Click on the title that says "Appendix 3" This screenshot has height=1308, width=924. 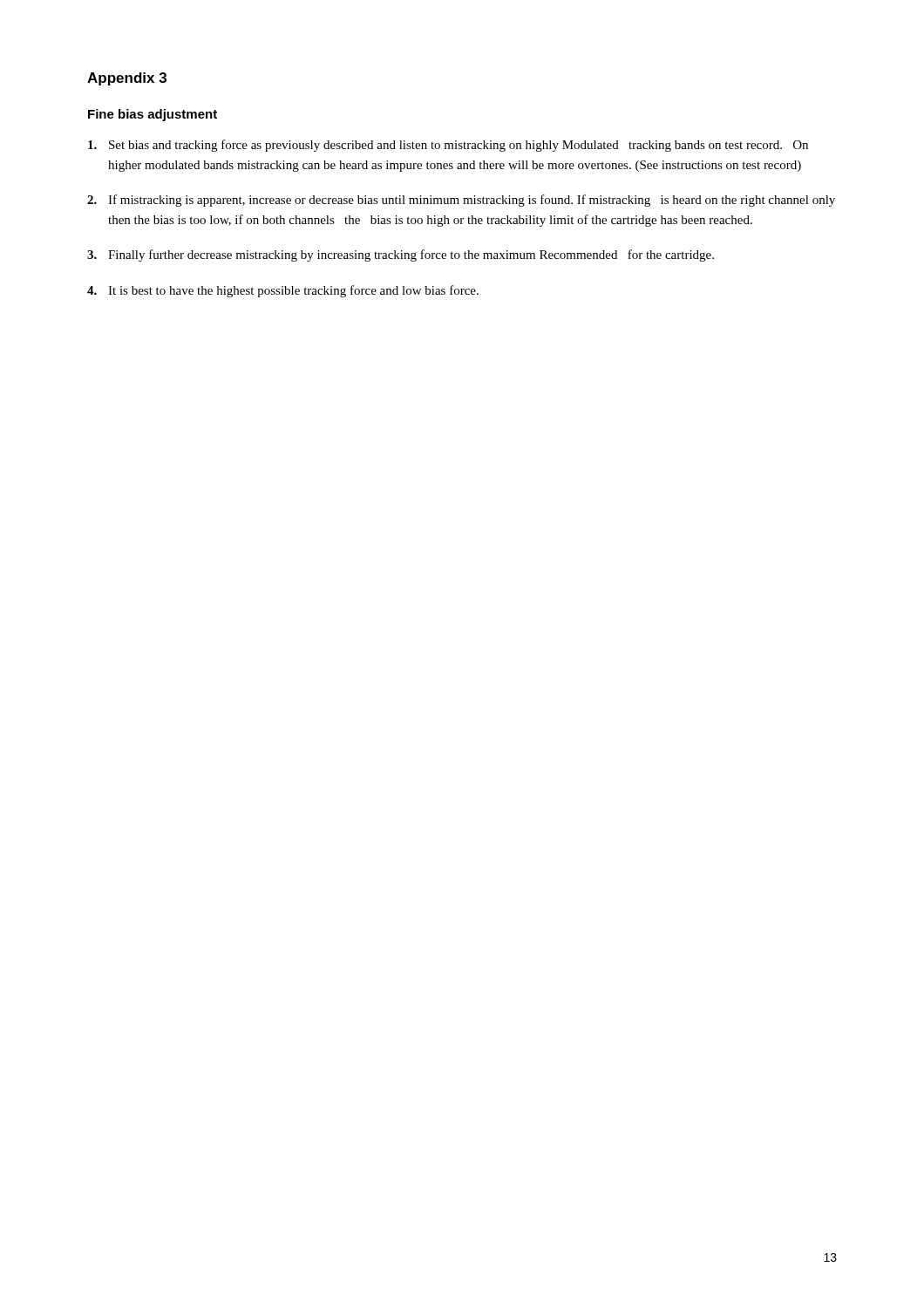point(127,78)
